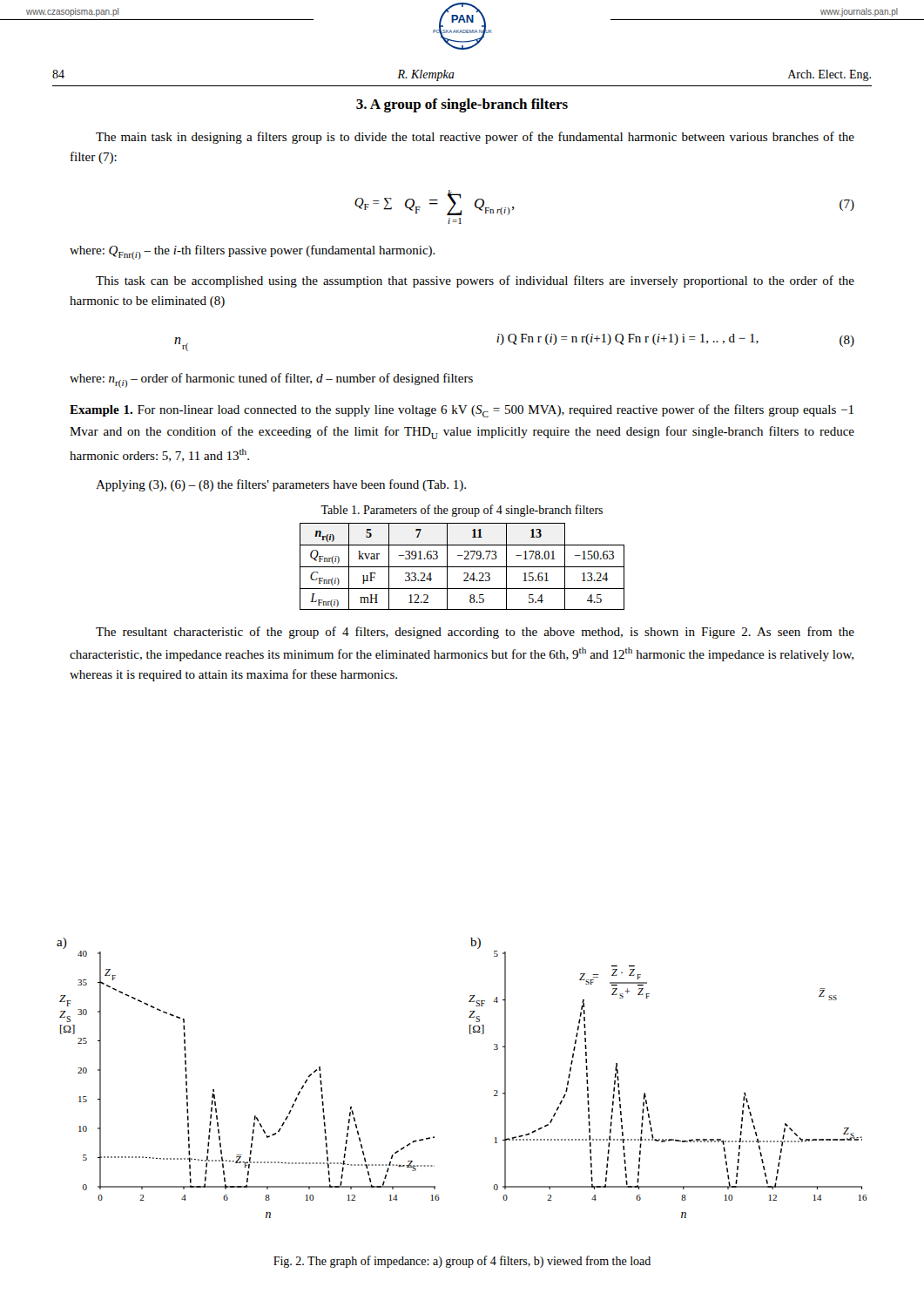Point to the block beginning "Example 1. For non-linear load connected to"
Screen dimensions: 1307x924
coord(462,432)
